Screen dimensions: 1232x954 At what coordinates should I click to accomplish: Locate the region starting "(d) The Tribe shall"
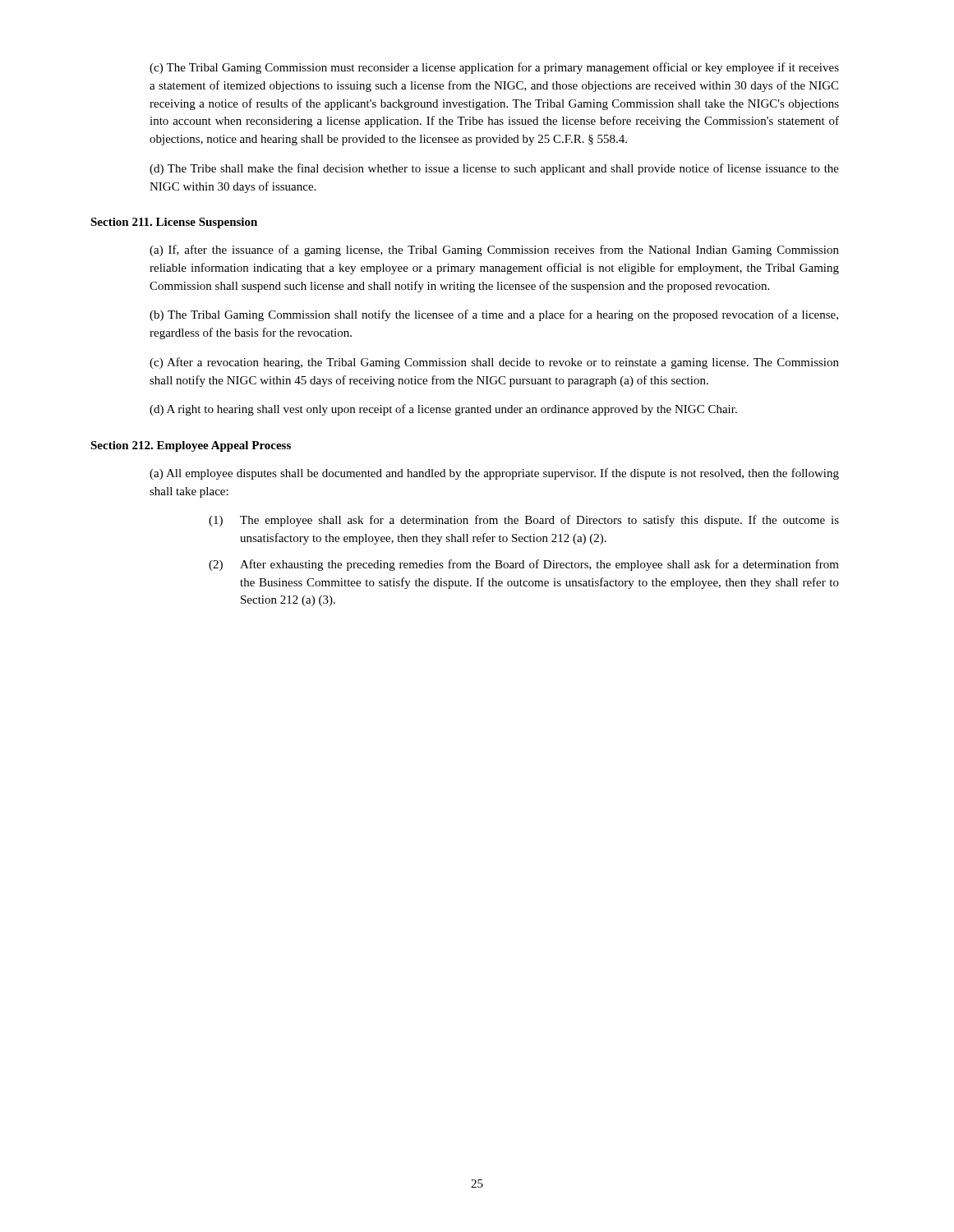494,178
